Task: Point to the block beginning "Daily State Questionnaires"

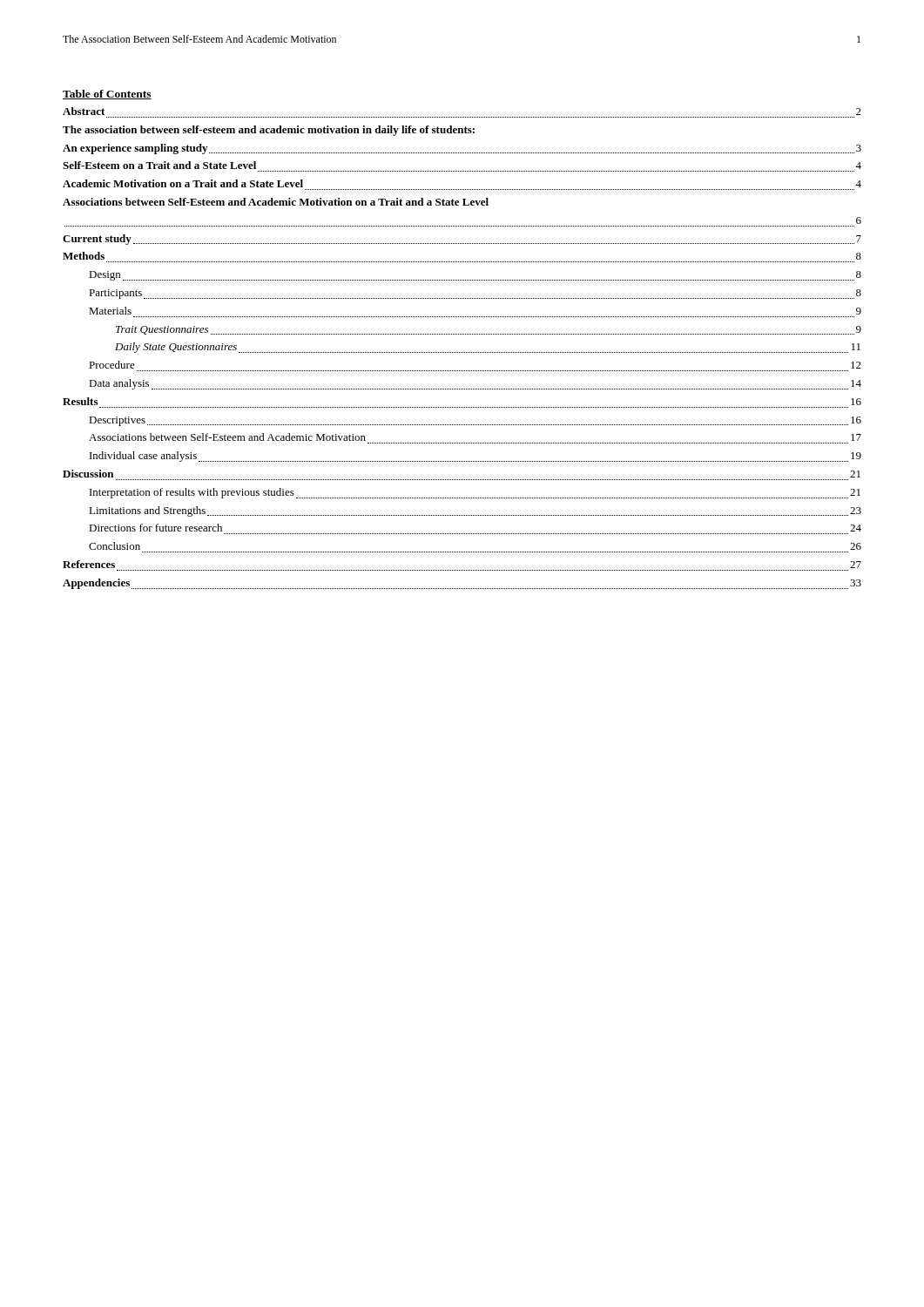Action: pos(462,347)
